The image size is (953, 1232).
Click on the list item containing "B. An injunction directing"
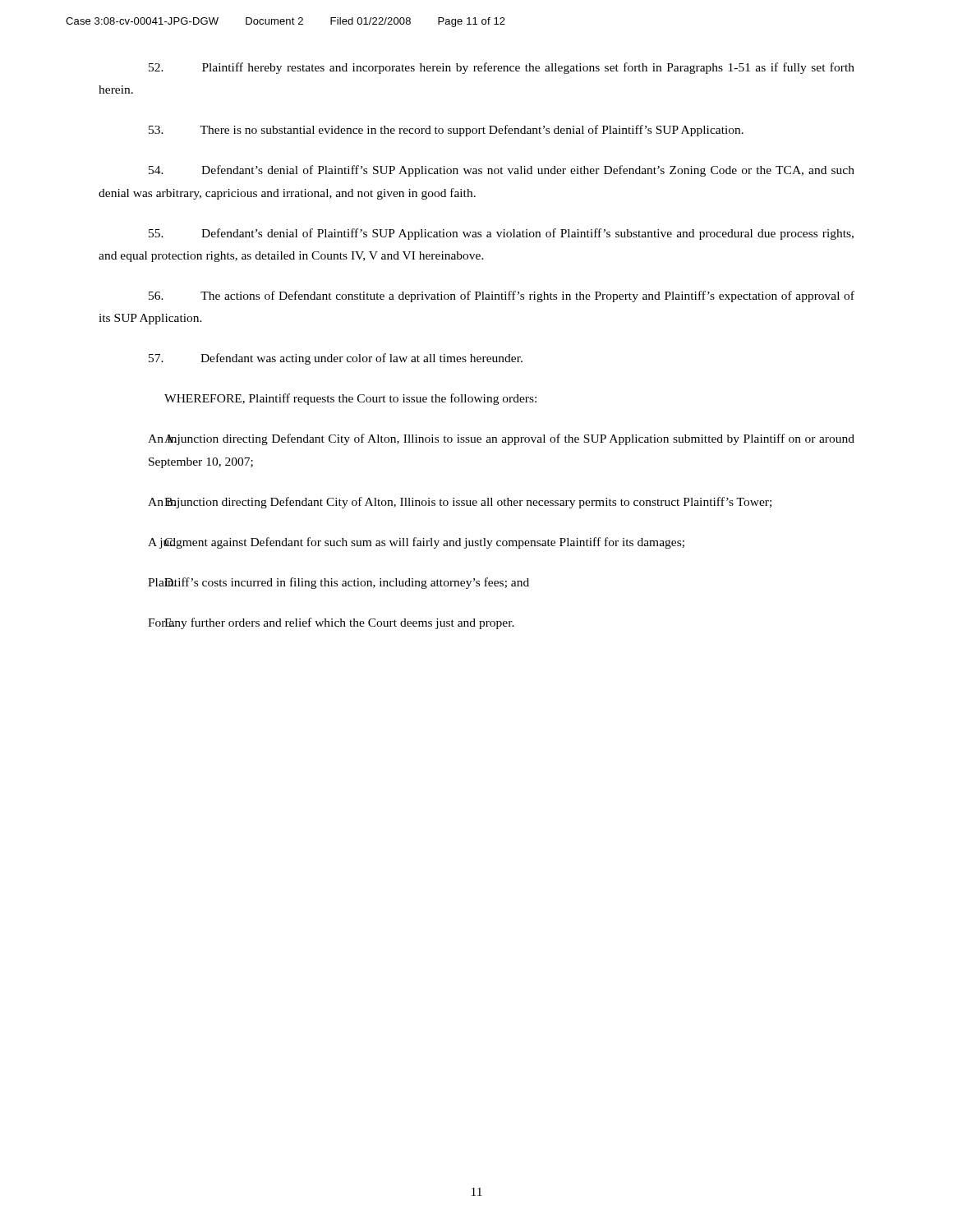click(x=476, y=501)
